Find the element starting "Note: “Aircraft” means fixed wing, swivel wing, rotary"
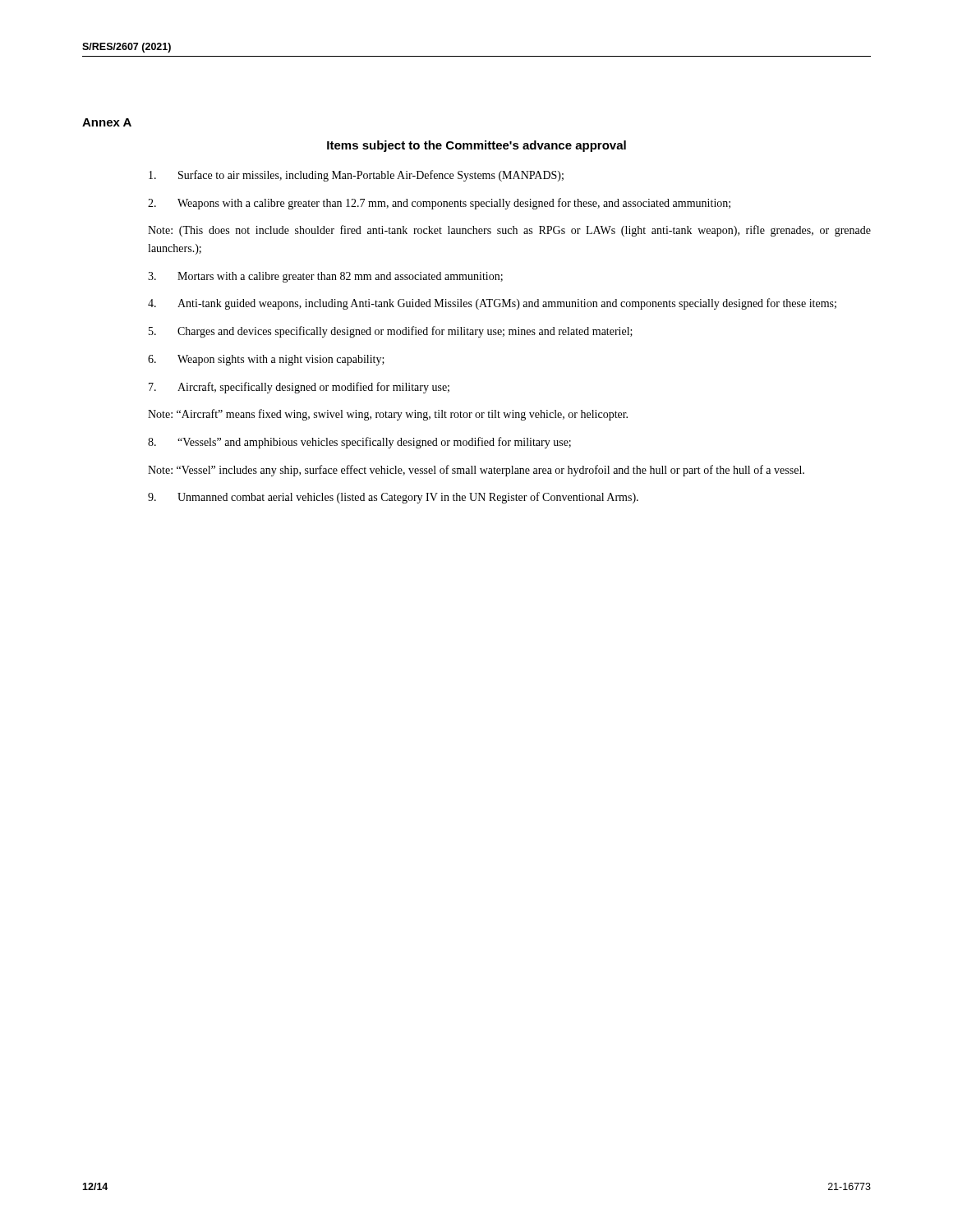Viewport: 953px width, 1232px height. tap(388, 415)
